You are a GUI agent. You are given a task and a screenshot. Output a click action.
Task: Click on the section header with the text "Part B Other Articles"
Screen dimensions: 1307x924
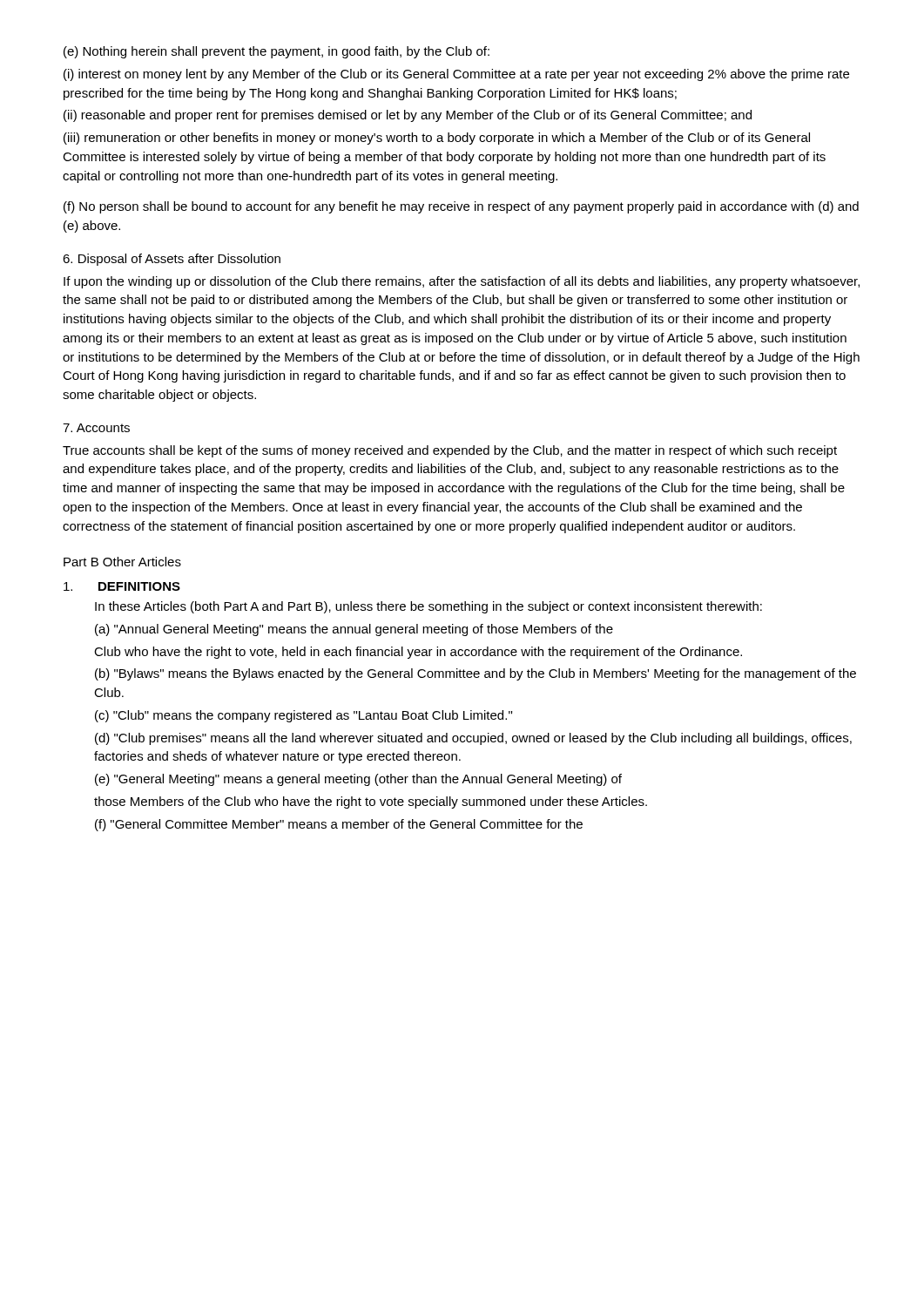[122, 562]
